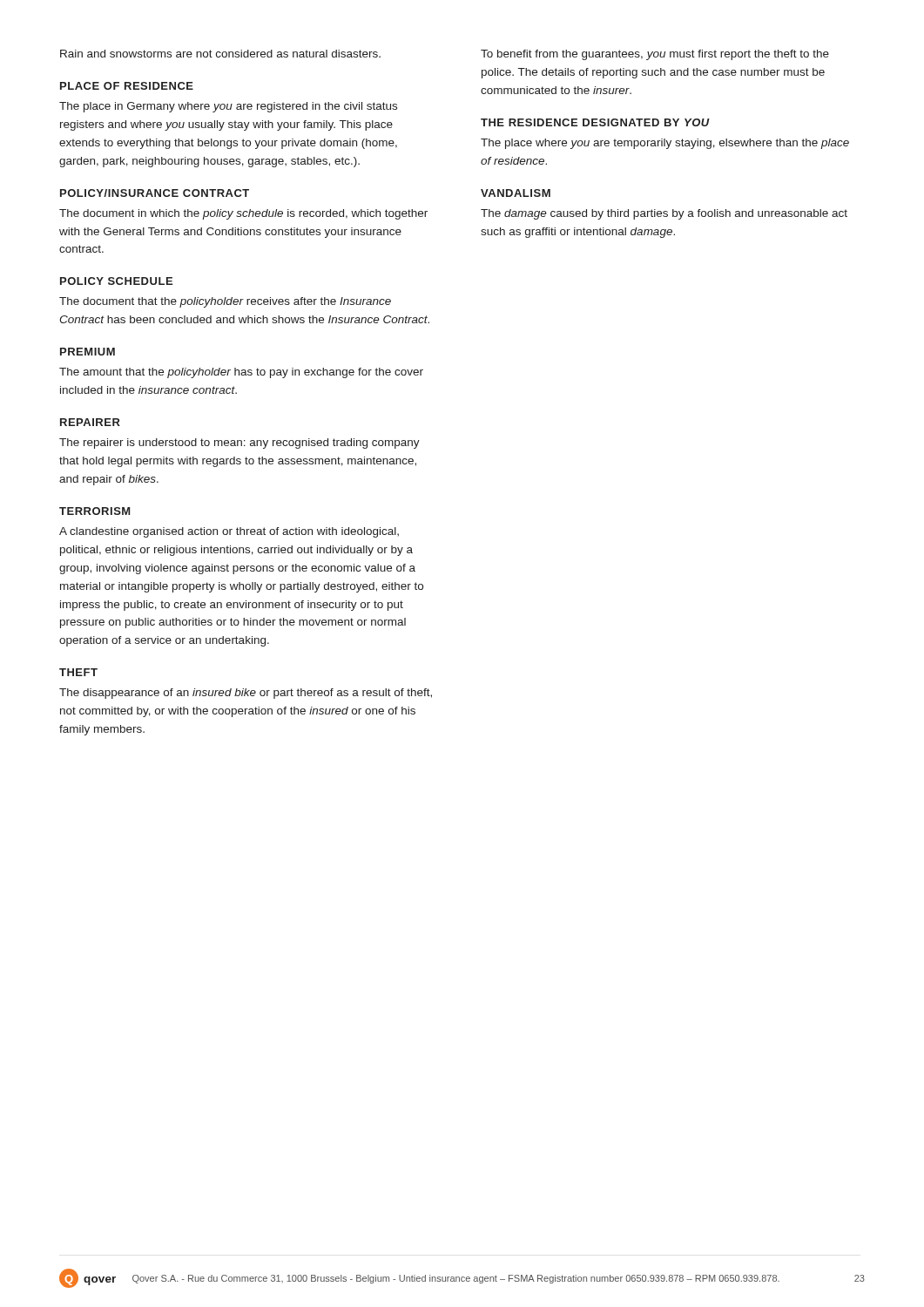Locate the section header with the text "POLICY/INSURANCE CONTRACT"
Image resolution: width=924 pixels, height=1307 pixels.
(x=155, y=193)
